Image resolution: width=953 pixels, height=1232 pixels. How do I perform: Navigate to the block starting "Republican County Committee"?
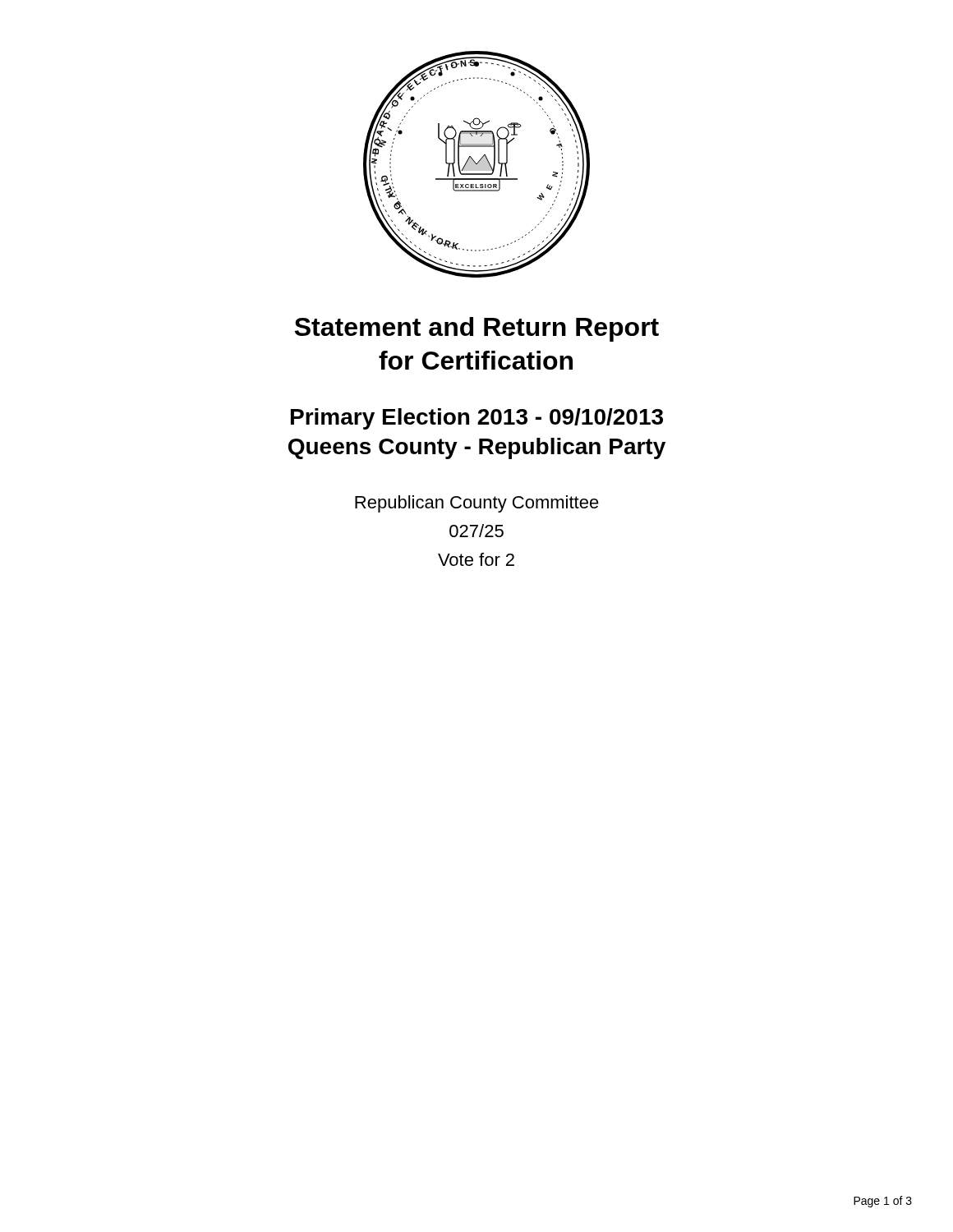(476, 531)
